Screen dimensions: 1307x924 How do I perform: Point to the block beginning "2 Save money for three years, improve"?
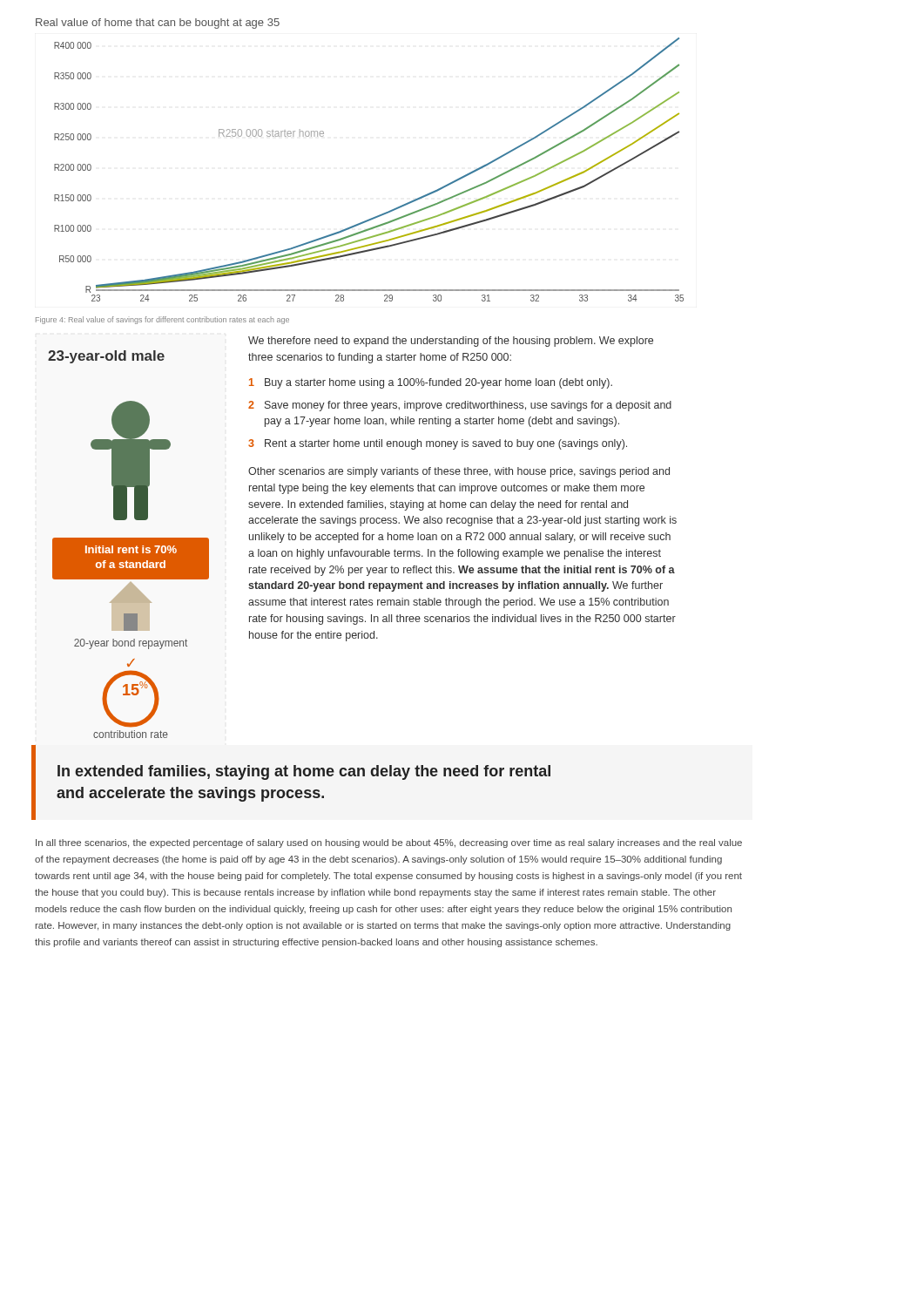[460, 412]
